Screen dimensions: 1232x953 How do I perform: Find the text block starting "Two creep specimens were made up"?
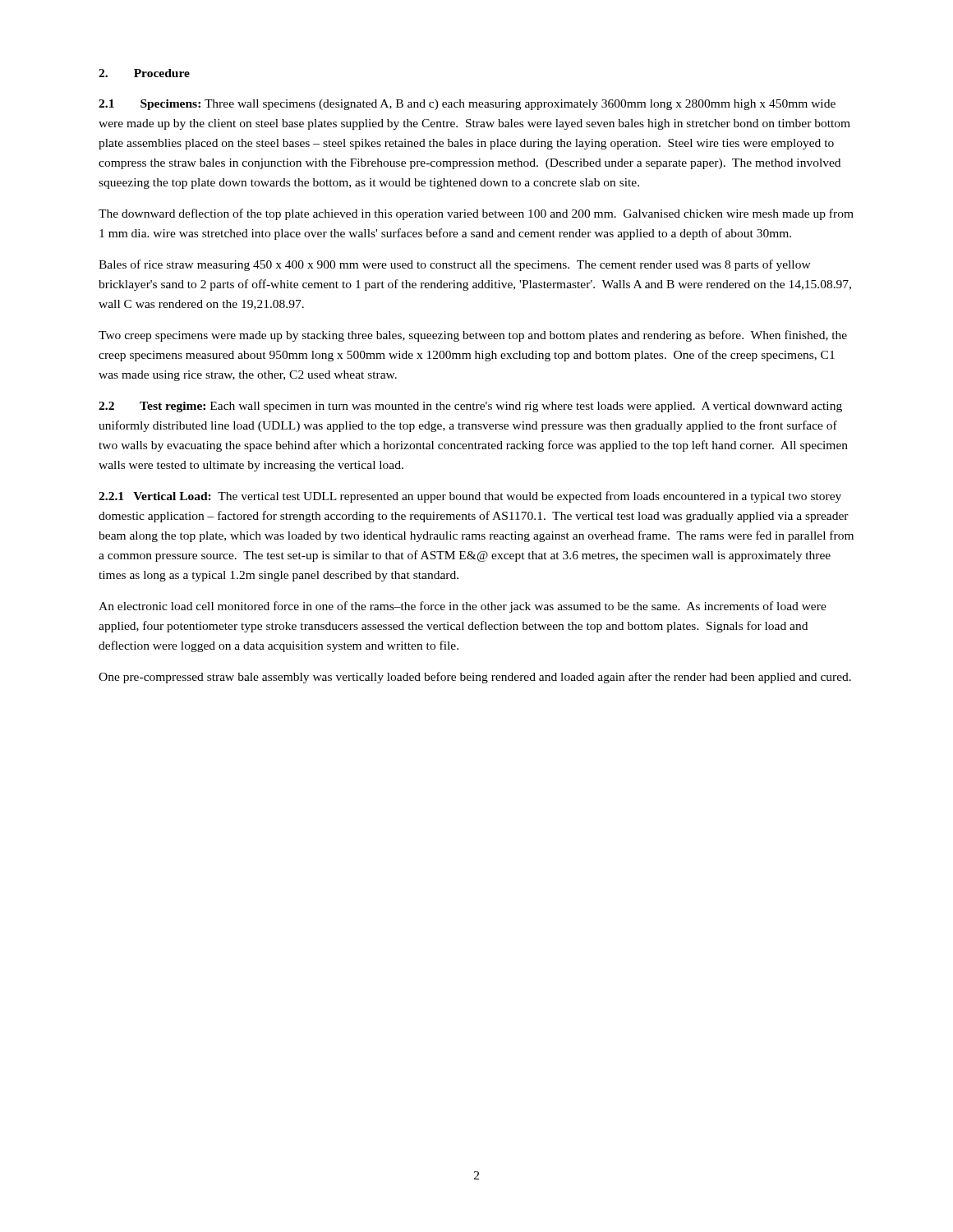coord(473,355)
